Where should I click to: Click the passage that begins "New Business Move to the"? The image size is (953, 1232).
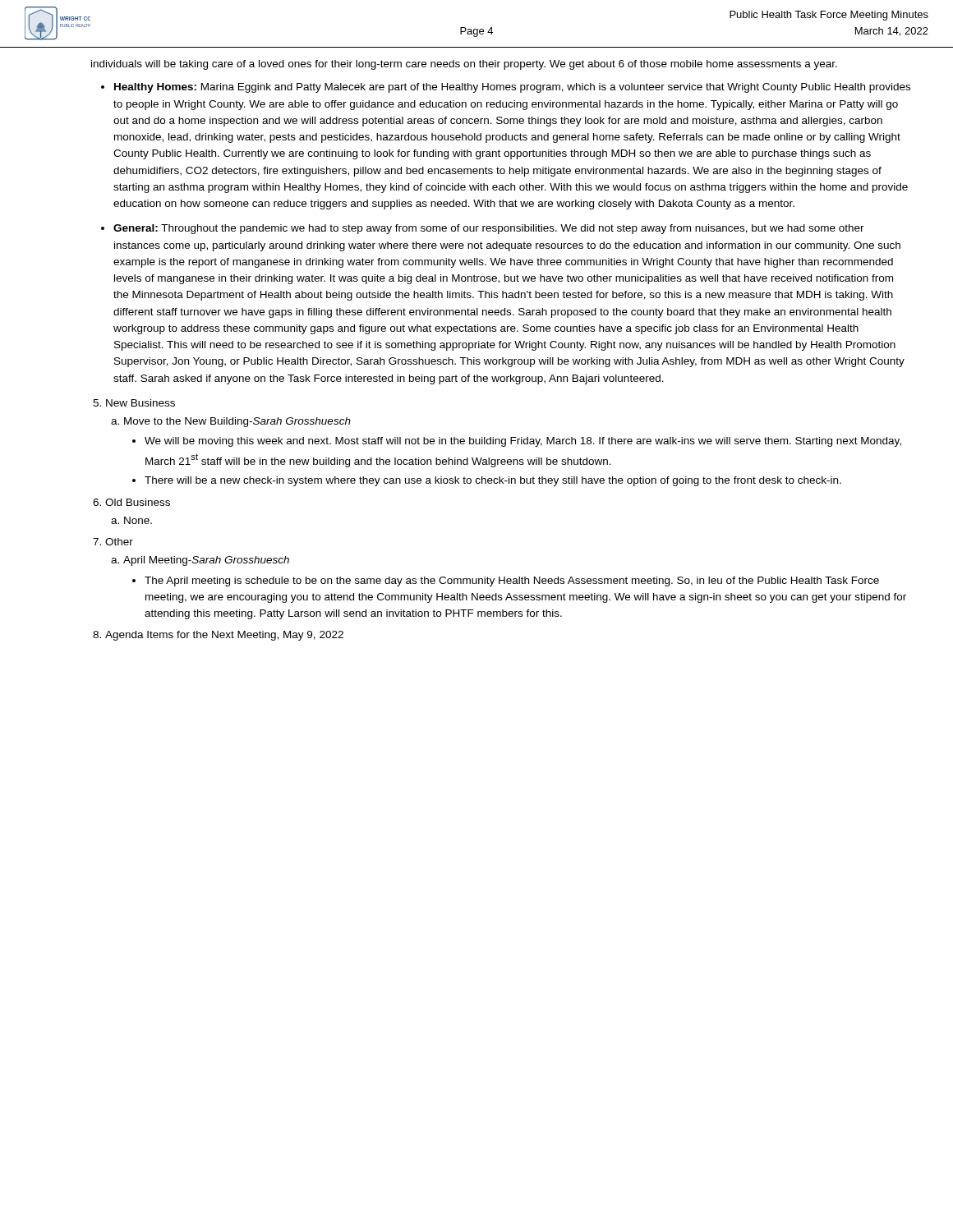click(509, 443)
